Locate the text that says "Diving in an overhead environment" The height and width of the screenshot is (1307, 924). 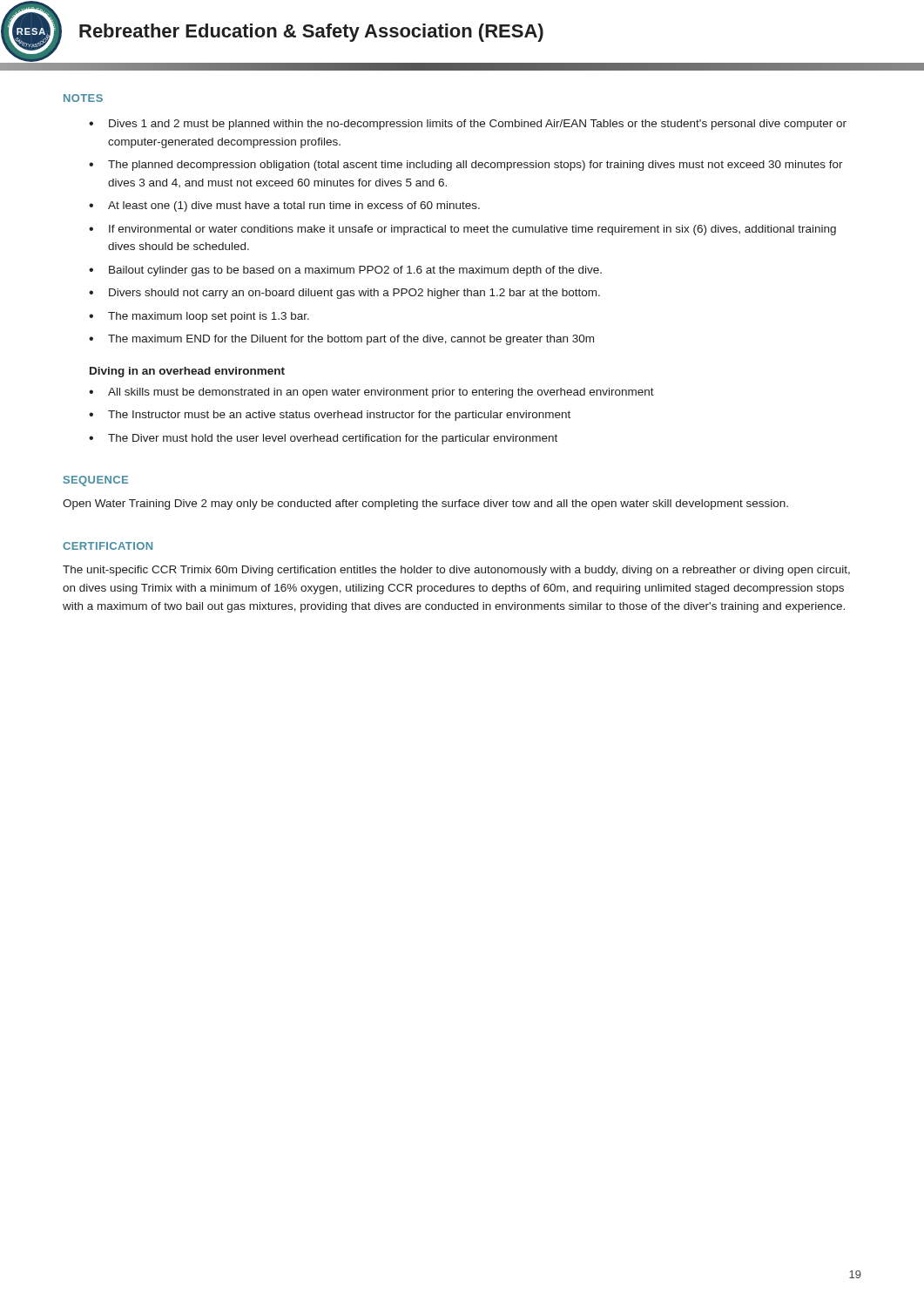pyautogui.click(x=187, y=370)
